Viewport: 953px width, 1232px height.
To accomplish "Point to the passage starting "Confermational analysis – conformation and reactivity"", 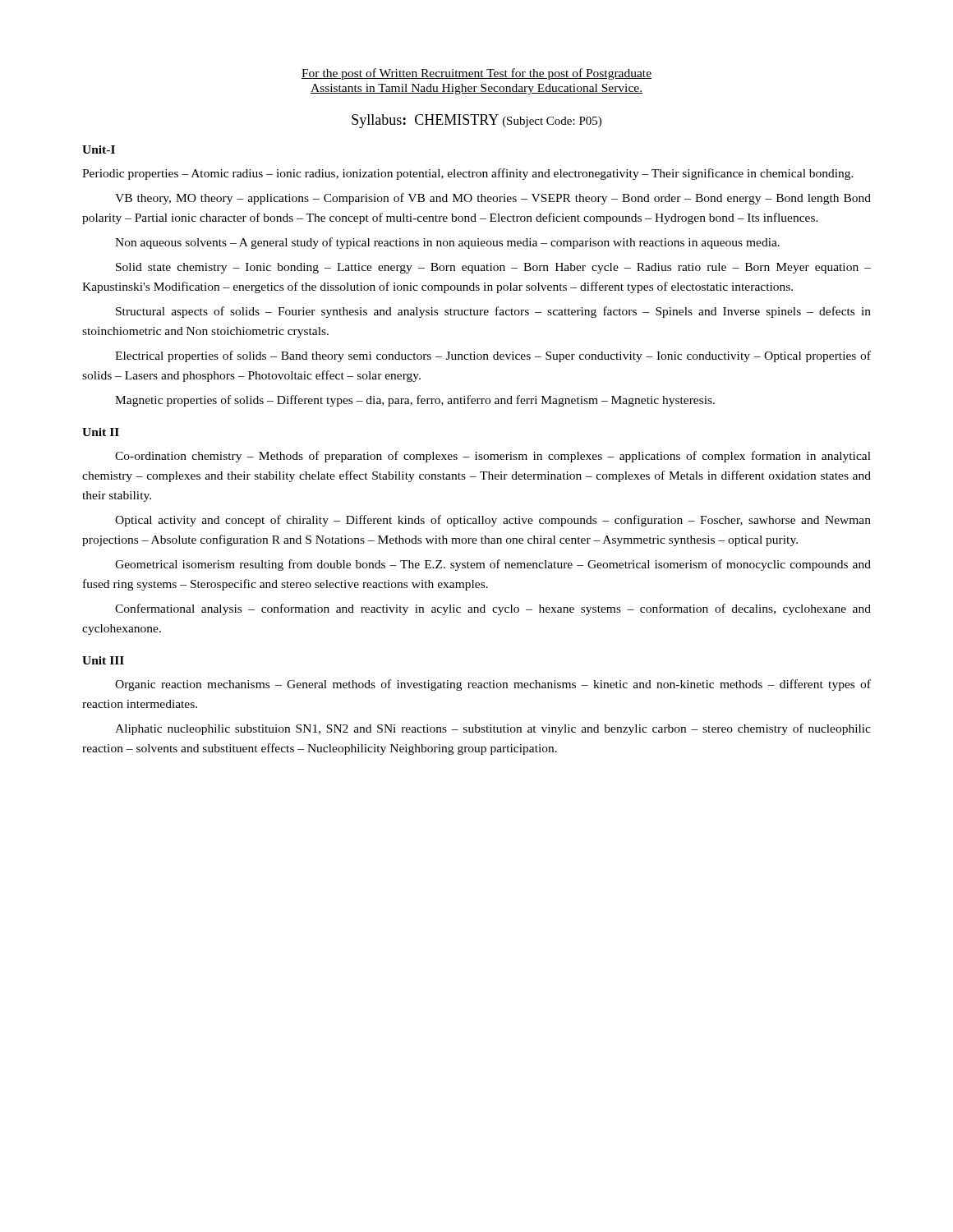I will click(476, 618).
